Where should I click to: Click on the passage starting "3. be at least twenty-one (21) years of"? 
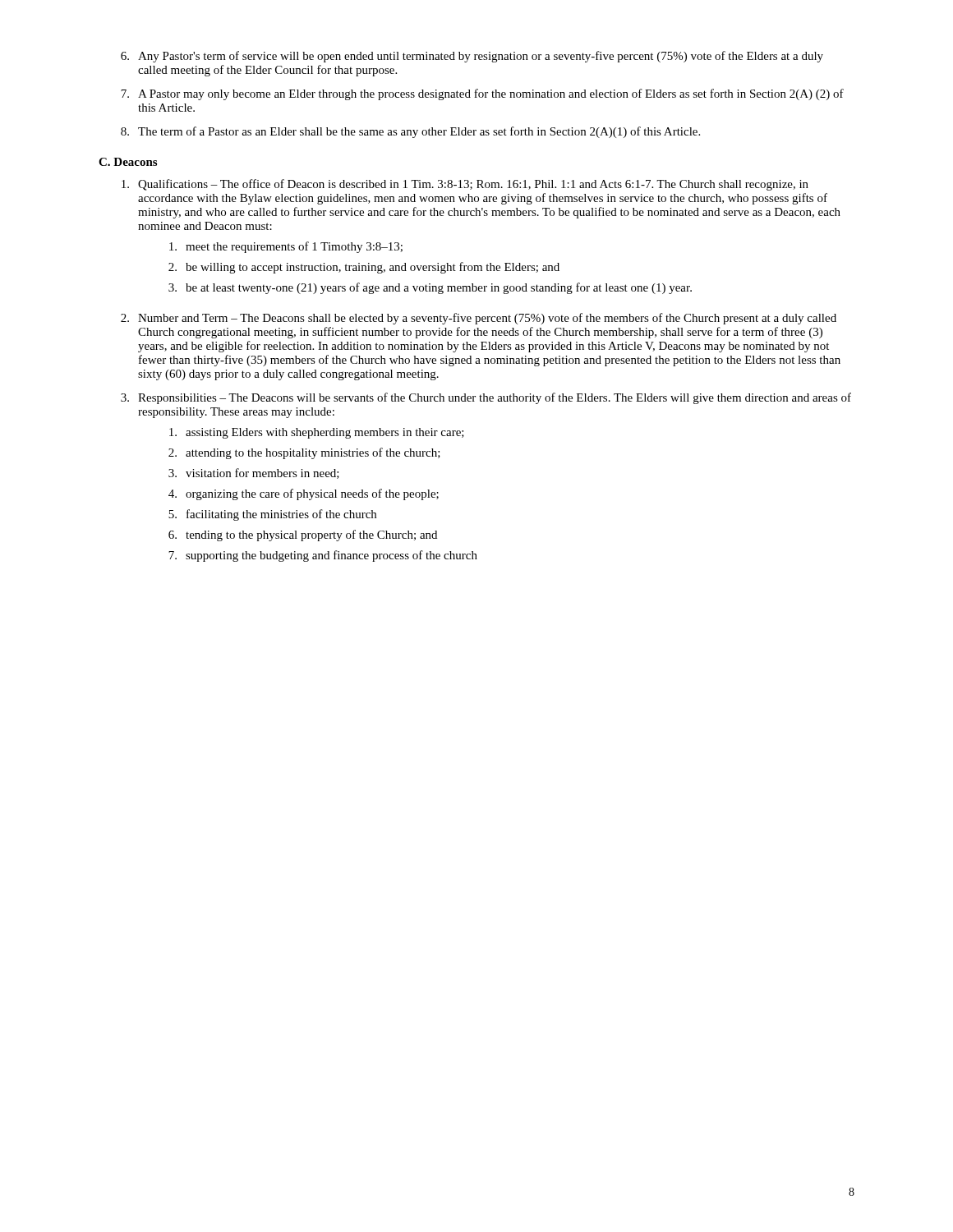click(504, 288)
